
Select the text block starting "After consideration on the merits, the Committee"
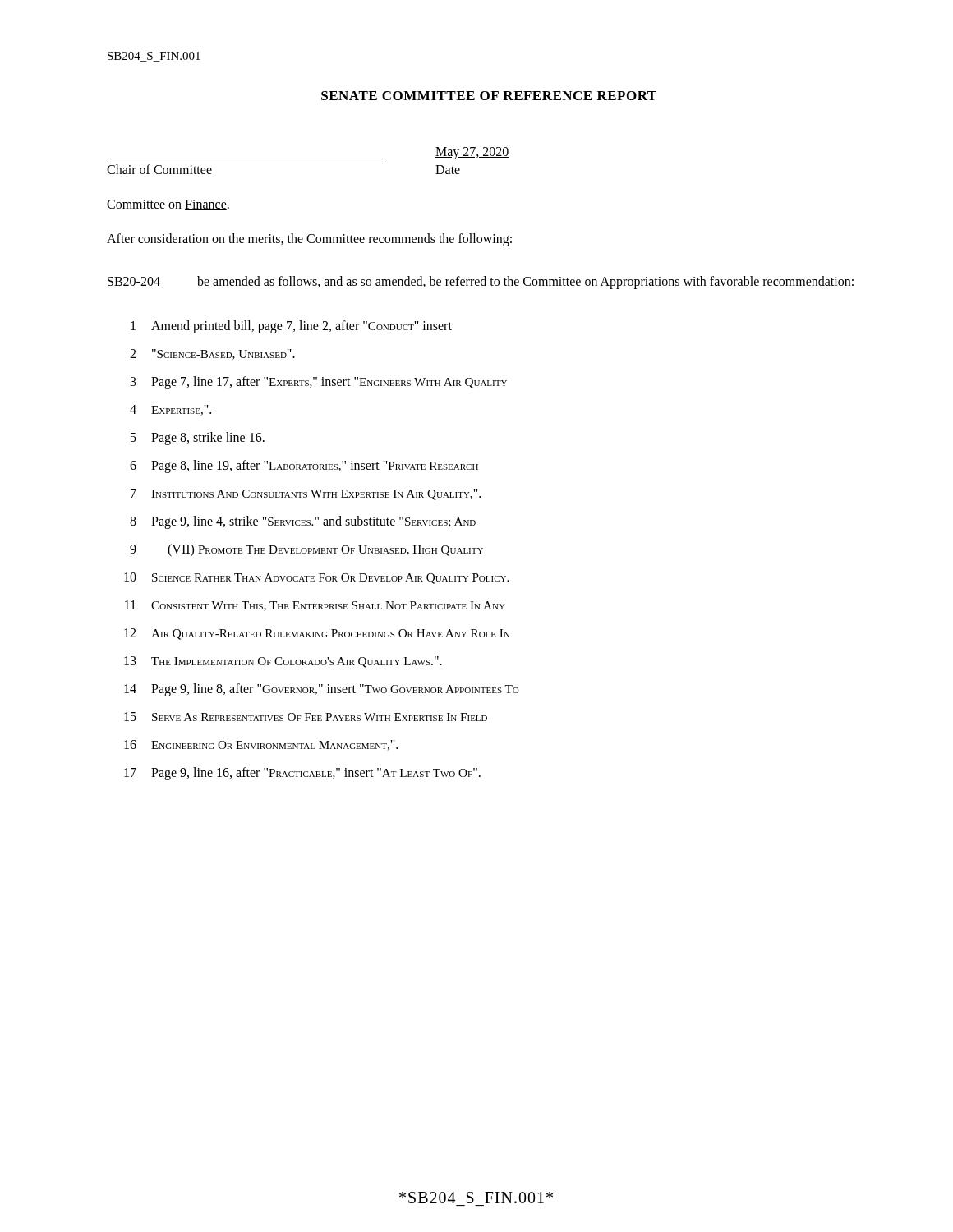(x=310, y=239)
